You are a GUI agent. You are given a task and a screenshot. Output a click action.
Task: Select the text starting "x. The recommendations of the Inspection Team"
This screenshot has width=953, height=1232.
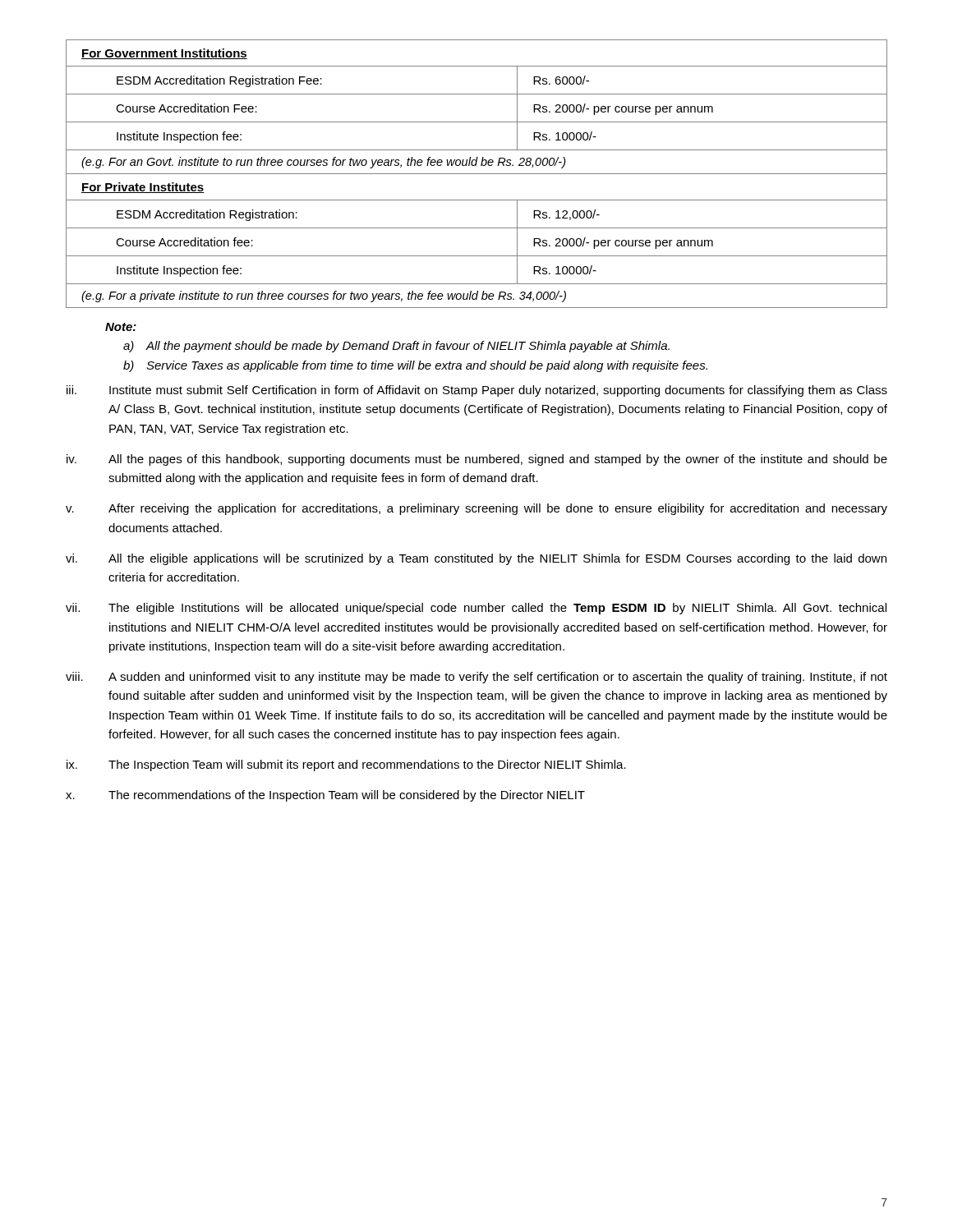(476, 795)
